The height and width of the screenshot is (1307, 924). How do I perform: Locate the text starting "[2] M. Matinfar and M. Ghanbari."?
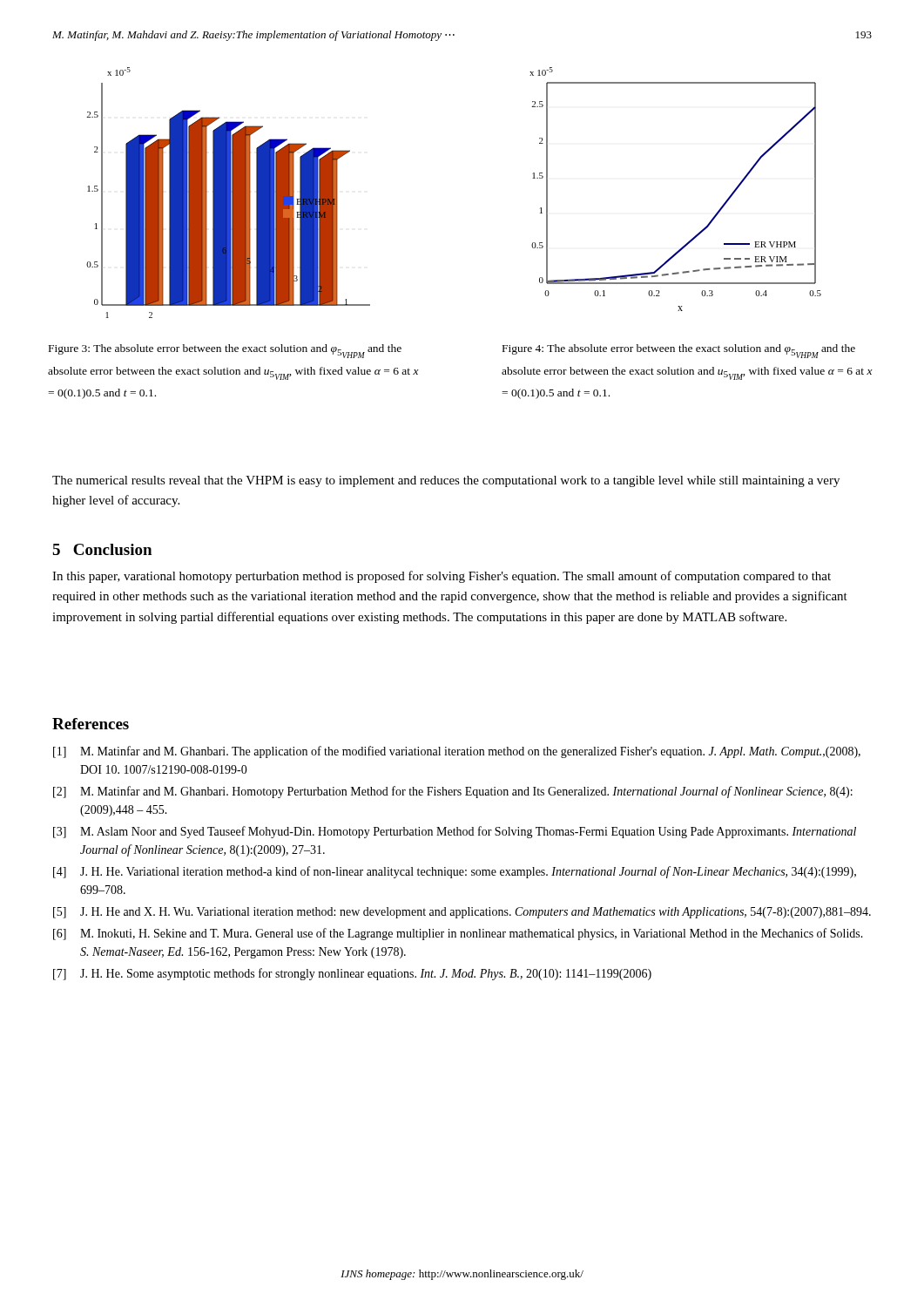[x=462, y=801]
